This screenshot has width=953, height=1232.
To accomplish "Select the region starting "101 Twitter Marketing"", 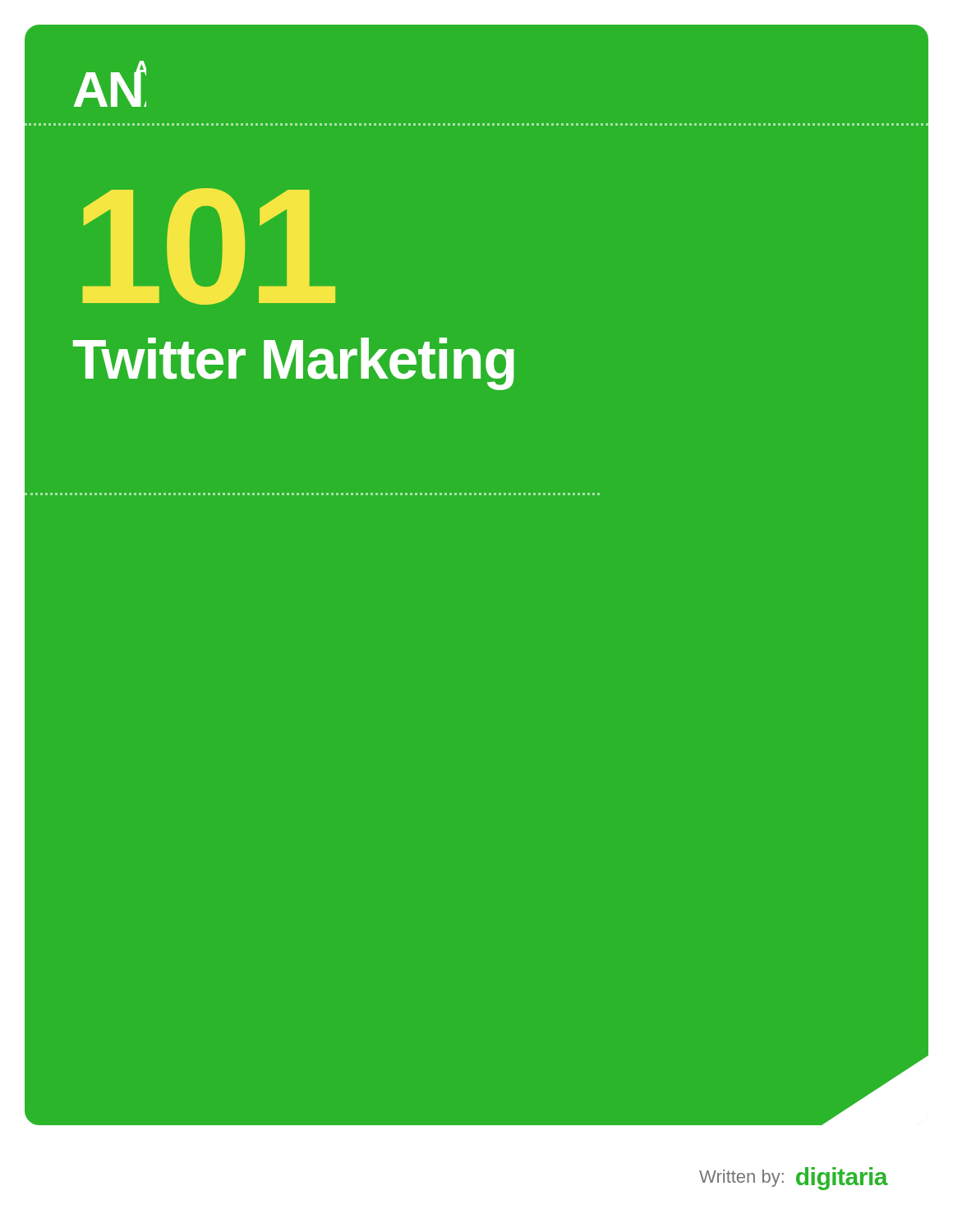I will pyautogui.click(x=295, y=277).
